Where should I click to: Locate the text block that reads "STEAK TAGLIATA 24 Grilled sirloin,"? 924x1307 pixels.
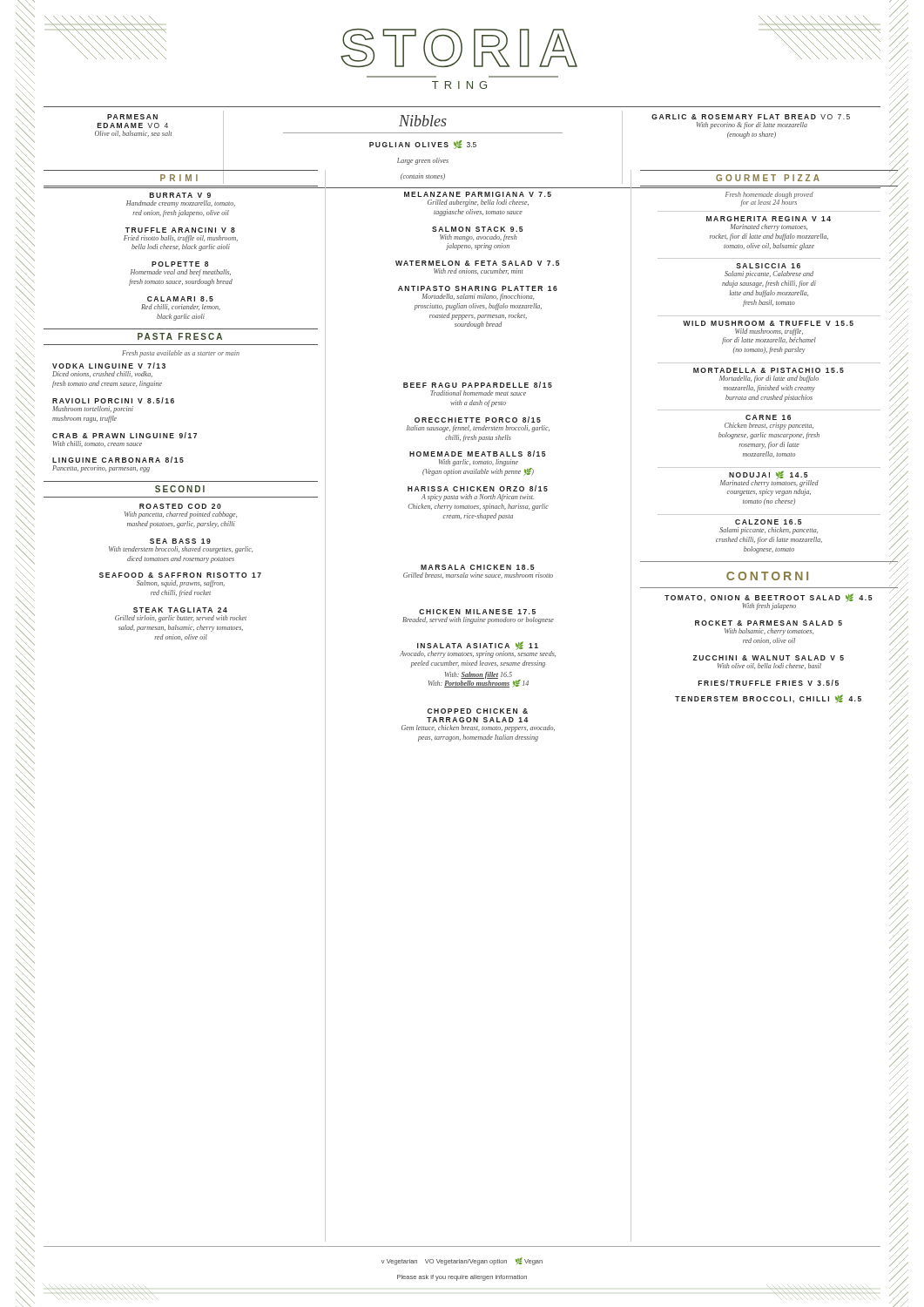point(181,624)
